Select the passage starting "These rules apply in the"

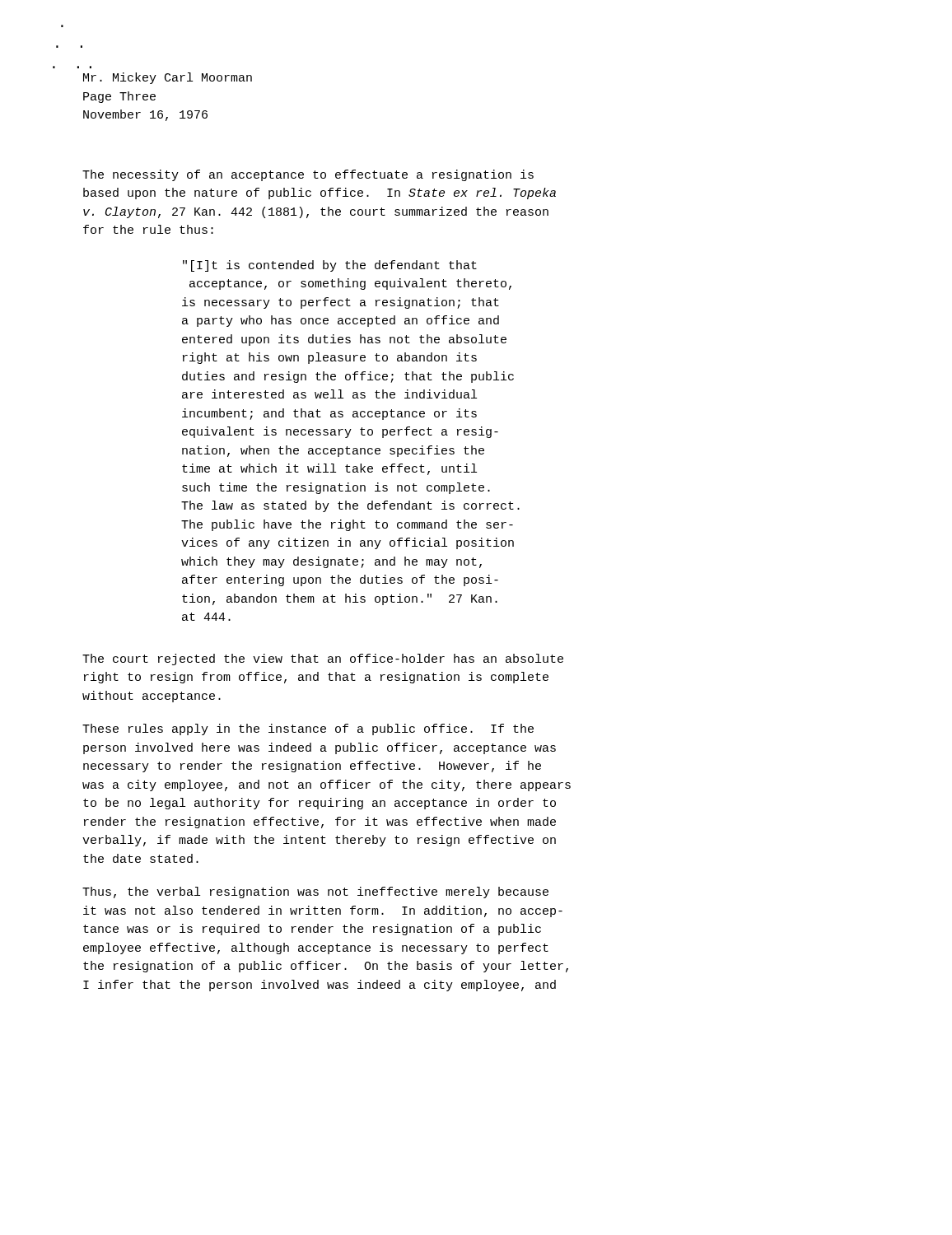[327, 795]
